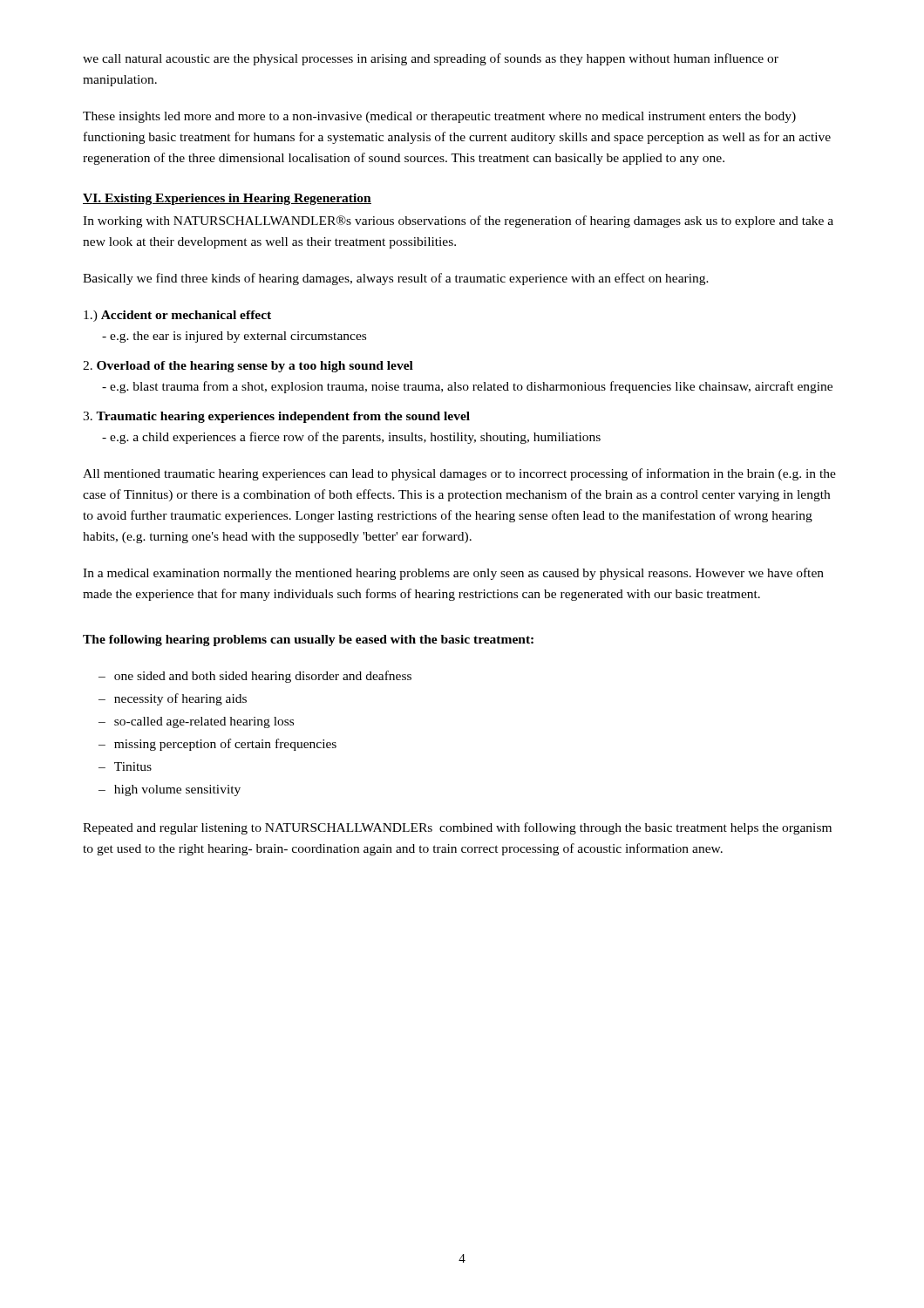Navigate to the element starting ") Accident or mechanical effect - e.g."
Viewport: 924px width, 1308px height.
tap(225, 327)
